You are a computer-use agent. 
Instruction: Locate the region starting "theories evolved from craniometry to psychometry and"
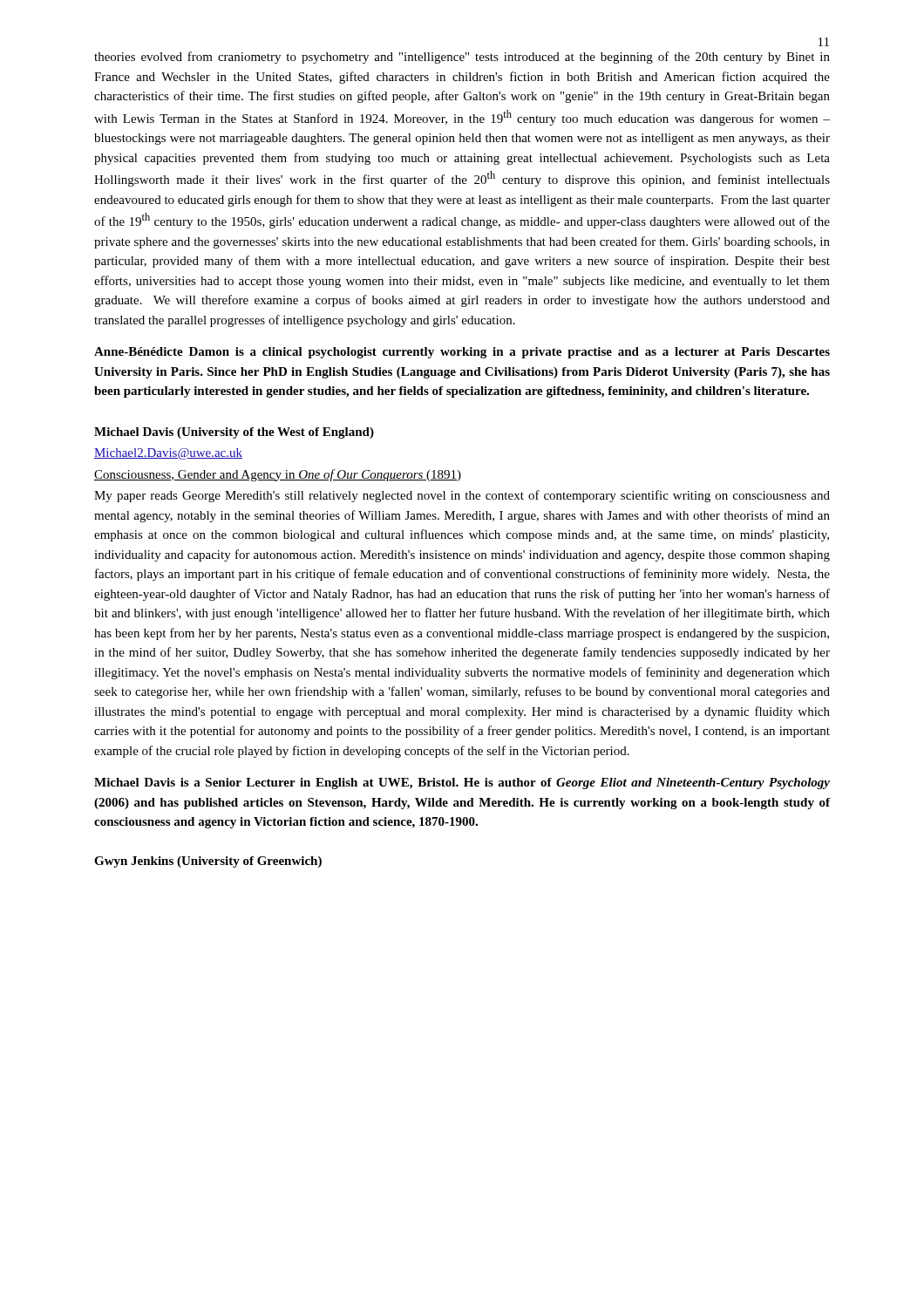pyautogui.click(x=462, y=188)
